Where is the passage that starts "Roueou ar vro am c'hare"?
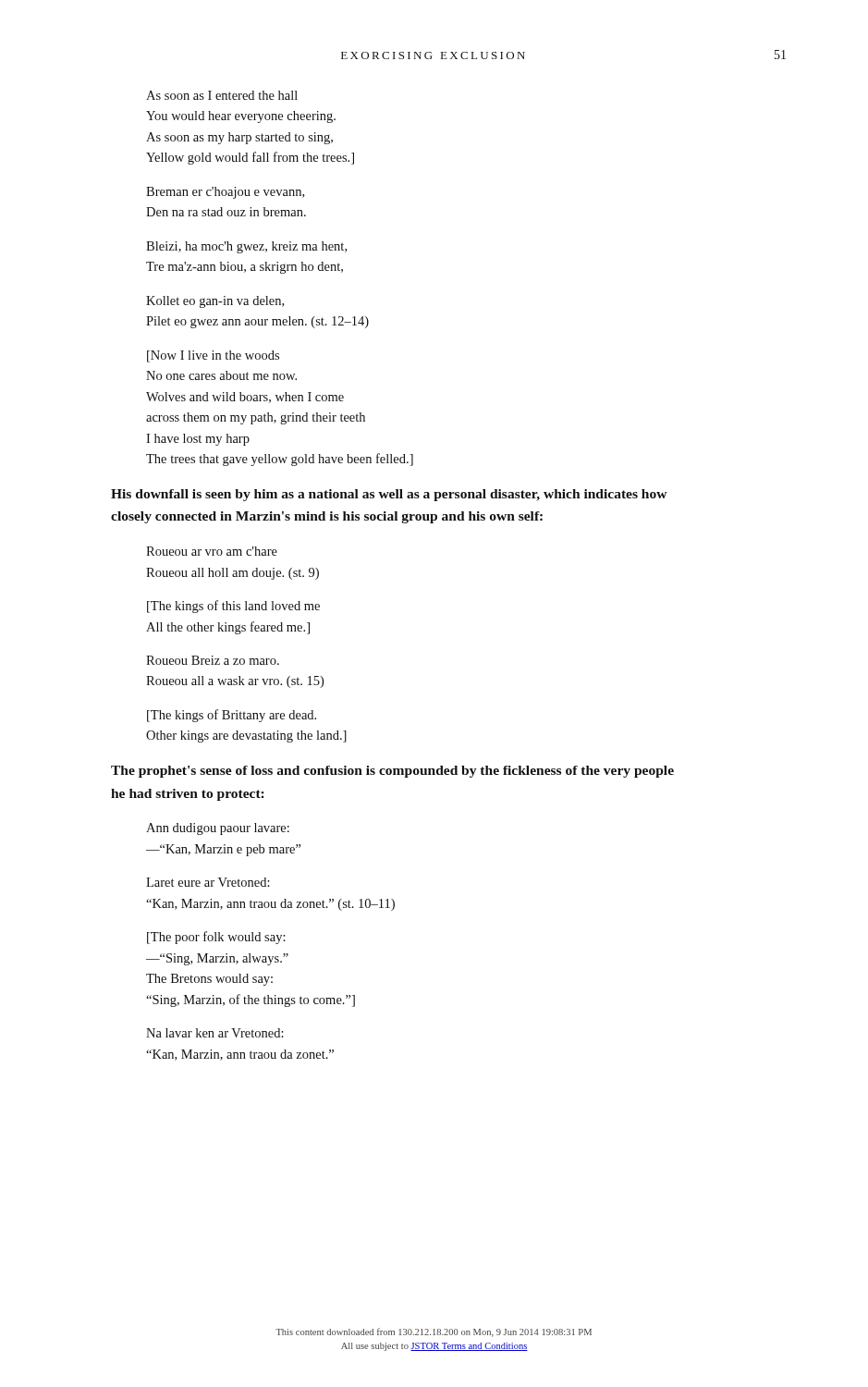This screenshot has height=1387, width=868. [212, 551]
